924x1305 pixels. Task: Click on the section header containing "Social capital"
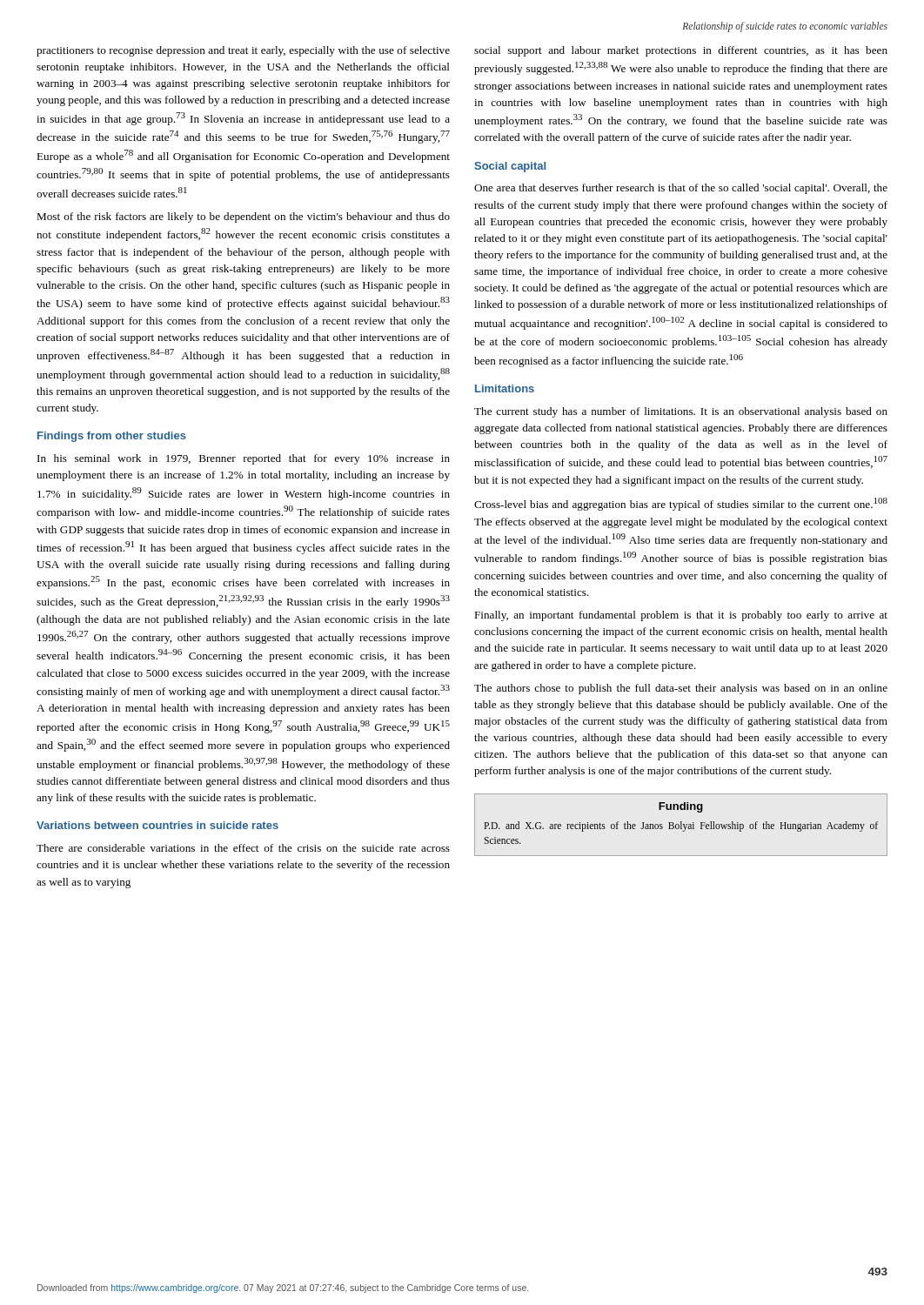coord(510,165)
